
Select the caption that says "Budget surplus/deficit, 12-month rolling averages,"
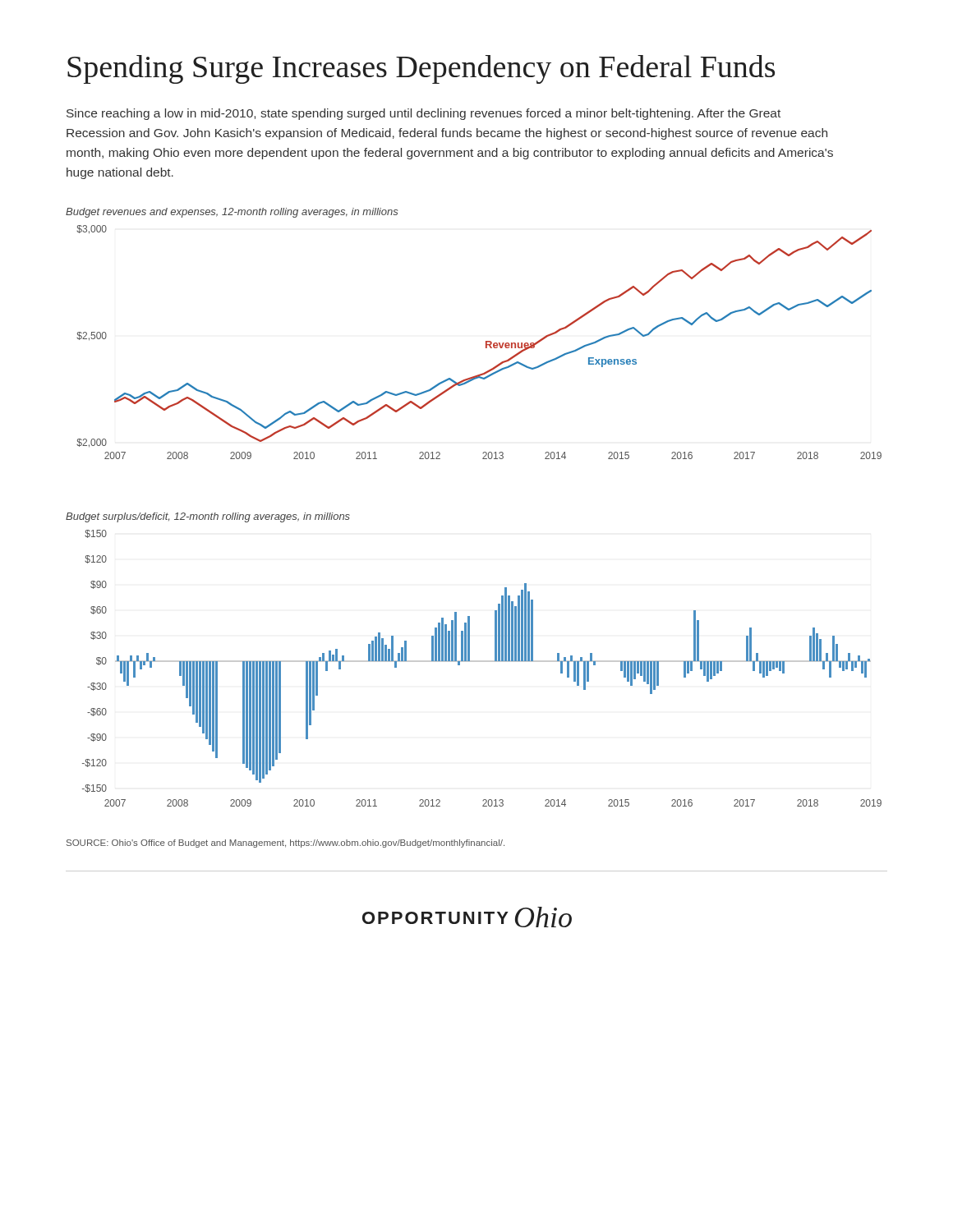coord(208,516)
